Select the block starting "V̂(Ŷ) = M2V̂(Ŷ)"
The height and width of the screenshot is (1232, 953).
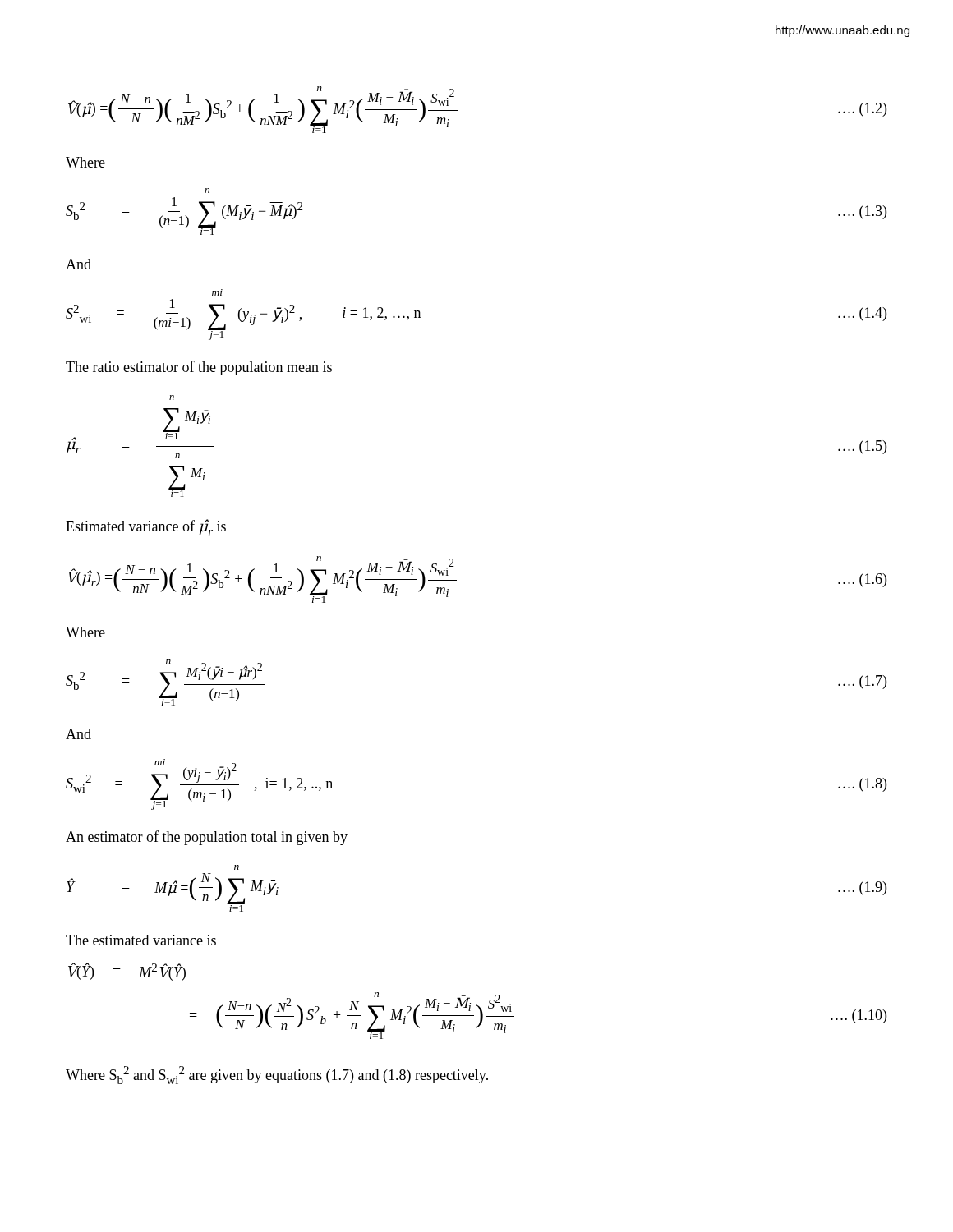[476, 1002]
